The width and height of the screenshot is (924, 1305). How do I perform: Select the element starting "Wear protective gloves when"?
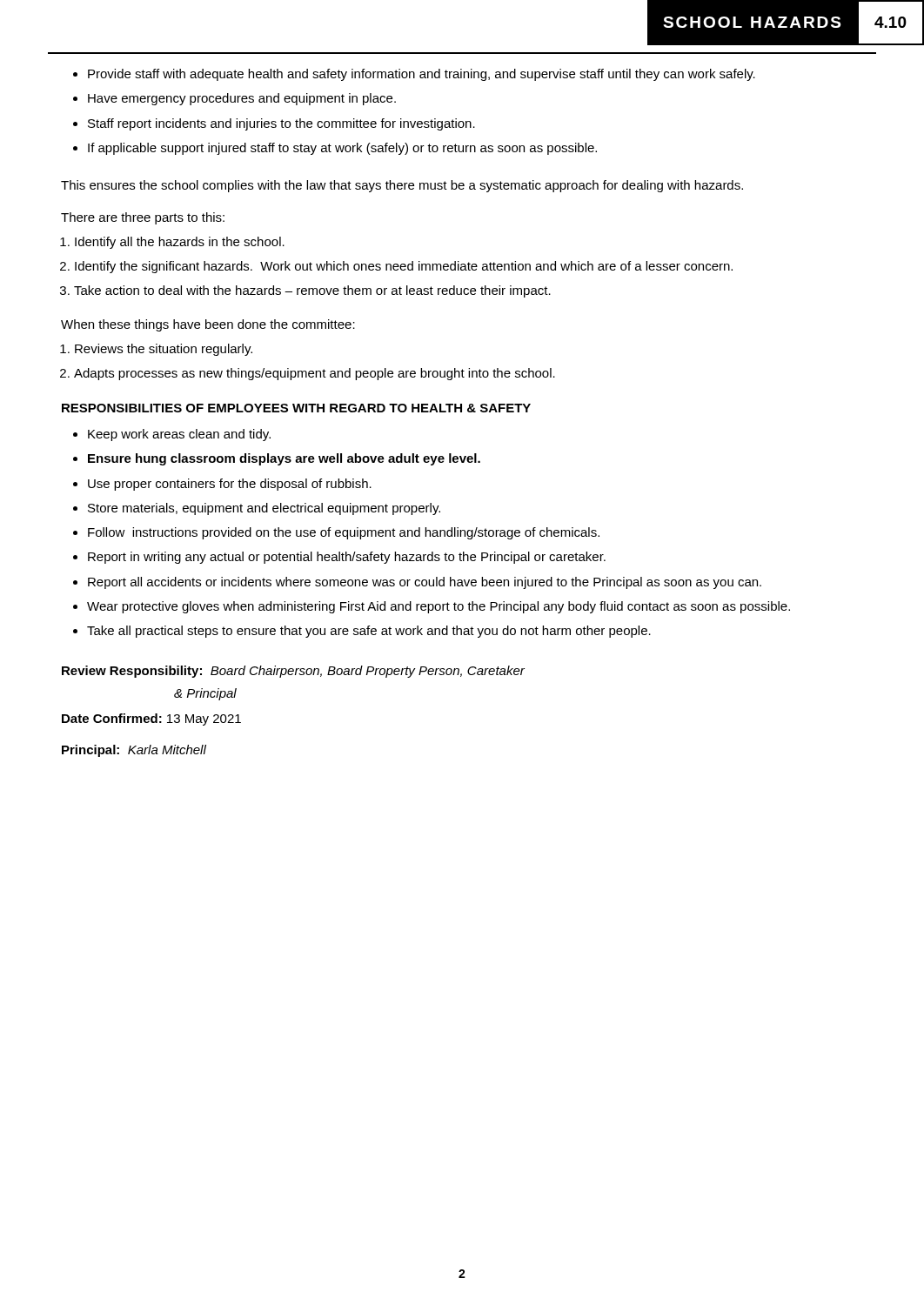[439, 606]
